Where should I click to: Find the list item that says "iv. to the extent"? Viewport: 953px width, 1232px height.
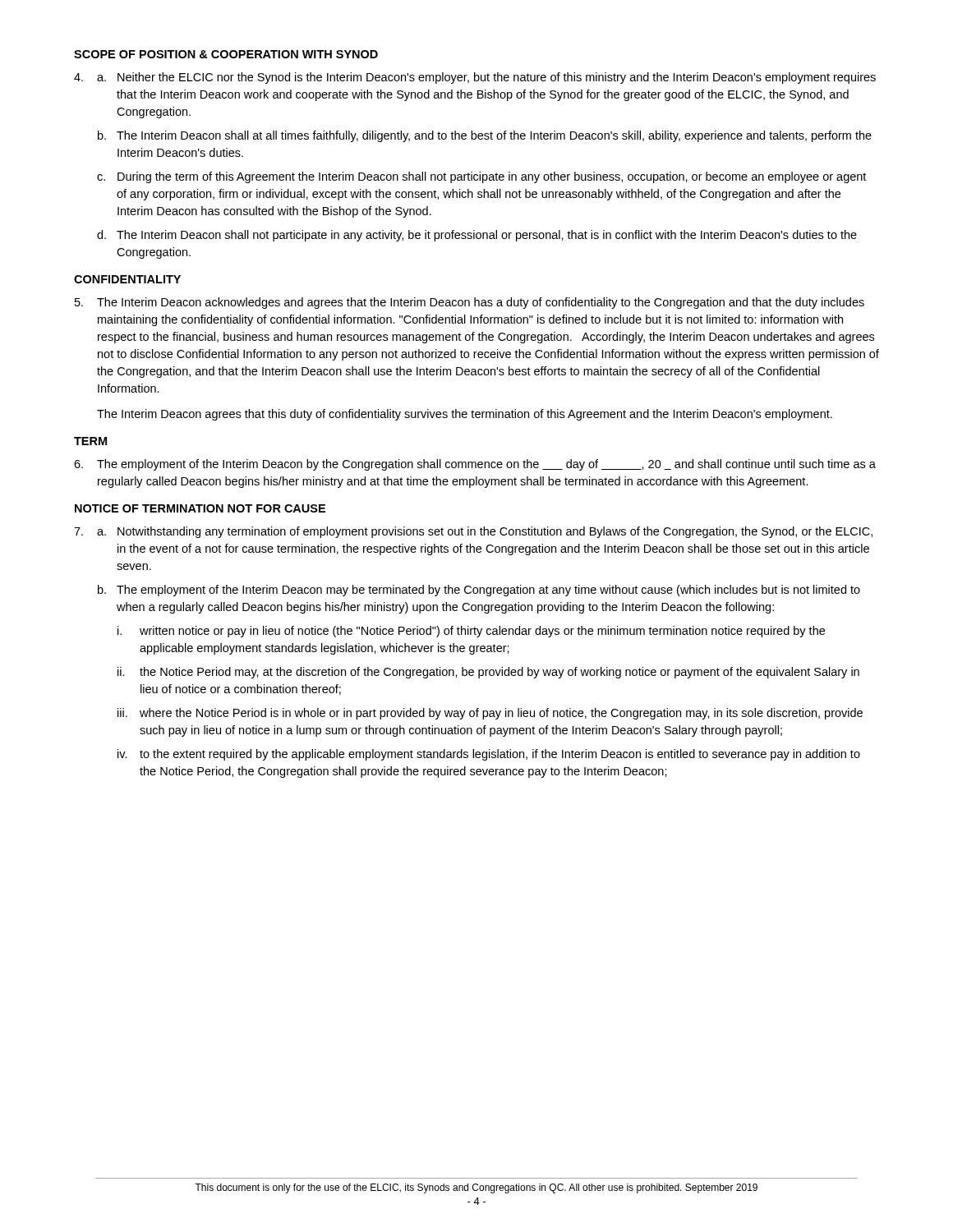coord(498,763)
